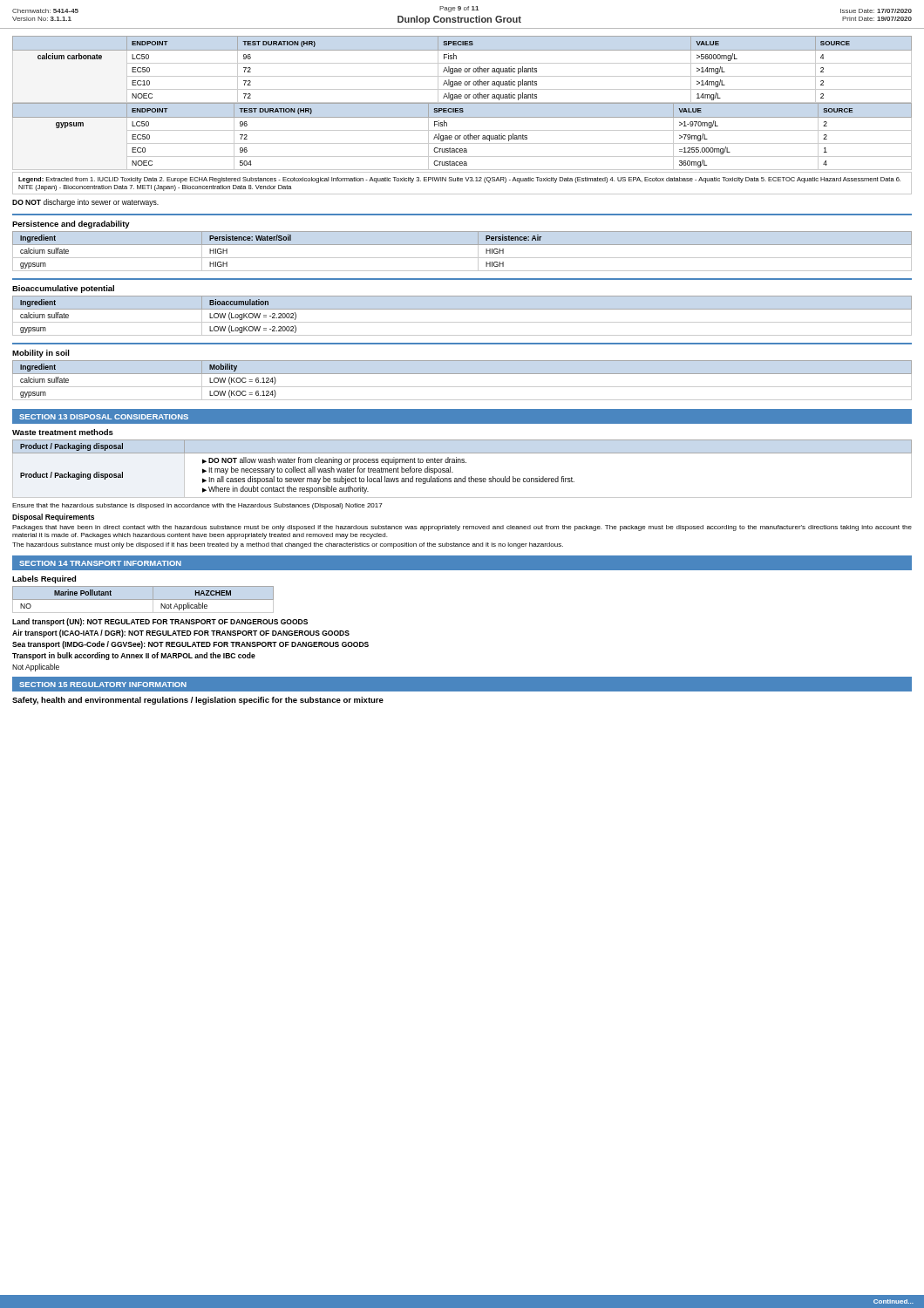Find the region starting "Disposal Requirements"
This screenshot has height=1308, width=924.
53,517
